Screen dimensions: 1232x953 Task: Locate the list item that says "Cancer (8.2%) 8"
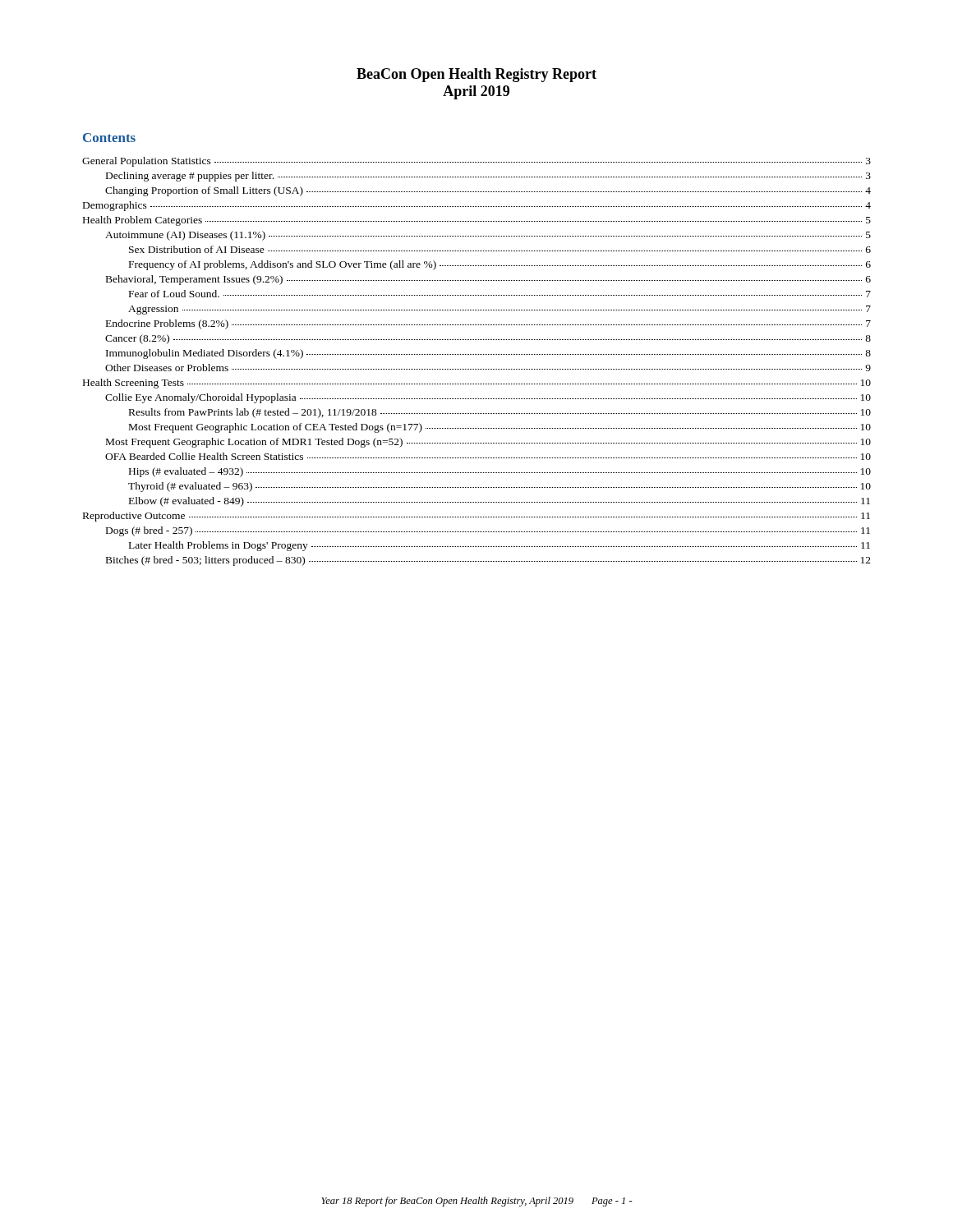point(488,338)
